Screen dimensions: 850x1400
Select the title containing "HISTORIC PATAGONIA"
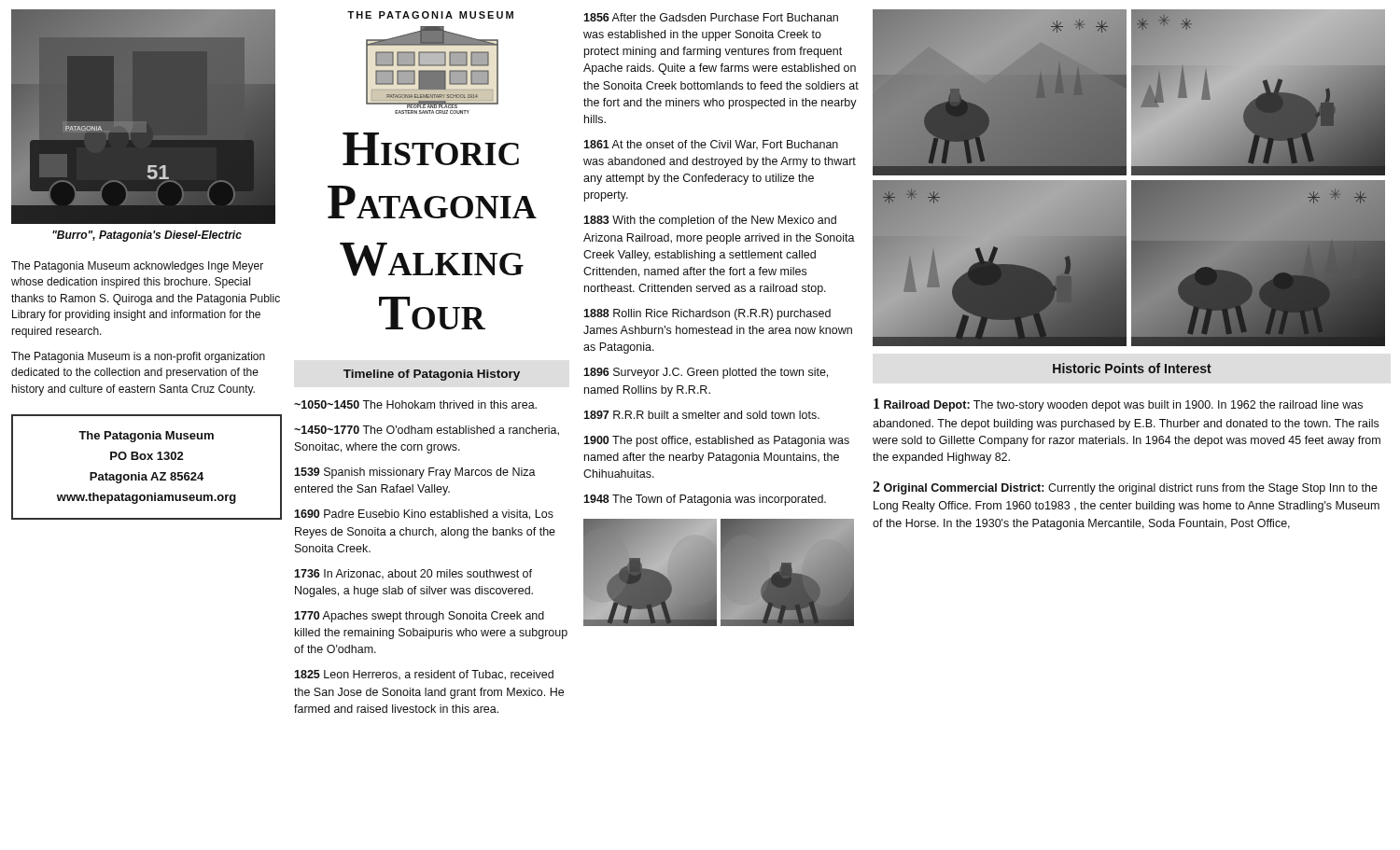point(432,175)
